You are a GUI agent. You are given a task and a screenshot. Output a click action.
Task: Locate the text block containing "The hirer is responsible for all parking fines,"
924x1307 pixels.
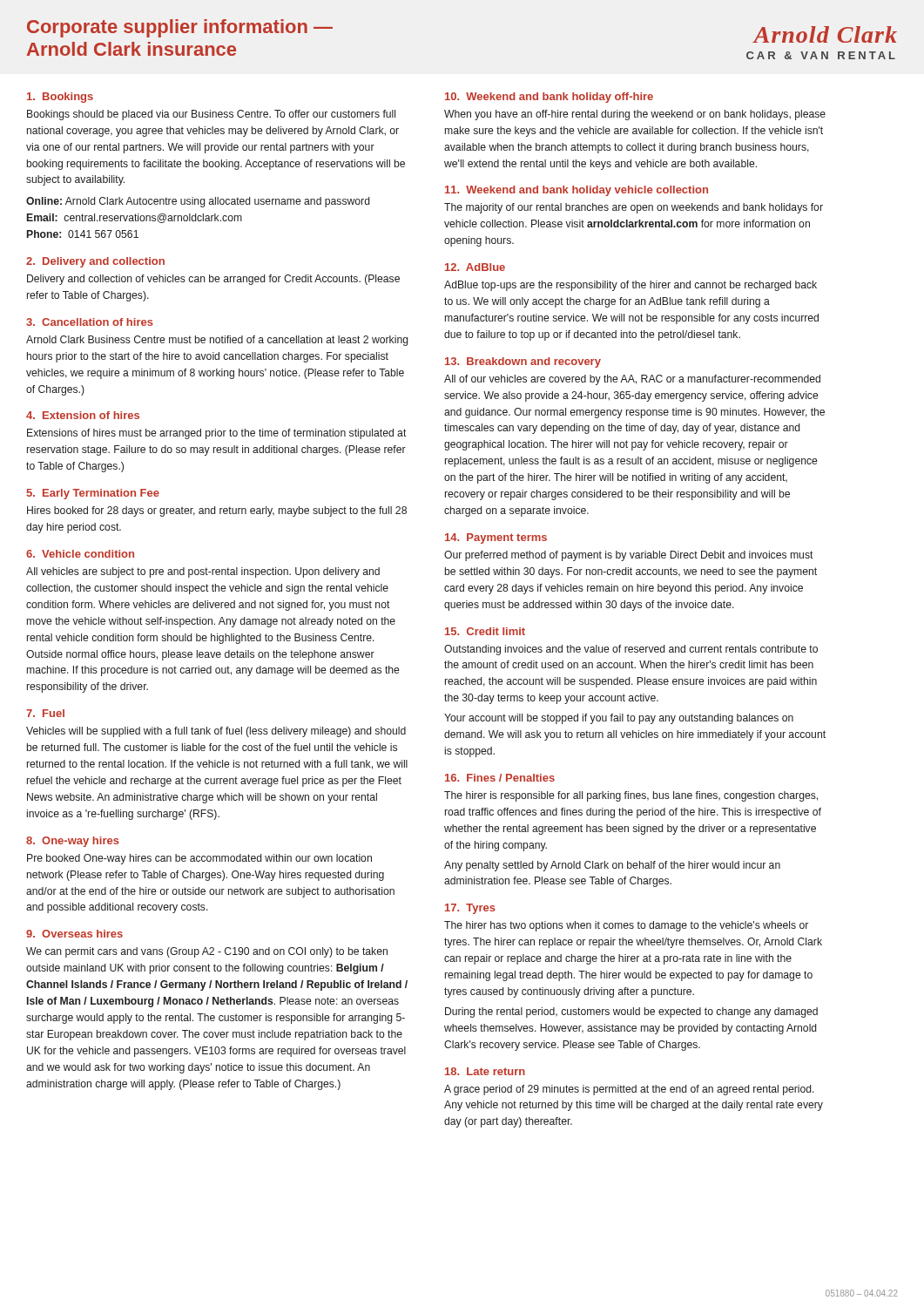636,839
